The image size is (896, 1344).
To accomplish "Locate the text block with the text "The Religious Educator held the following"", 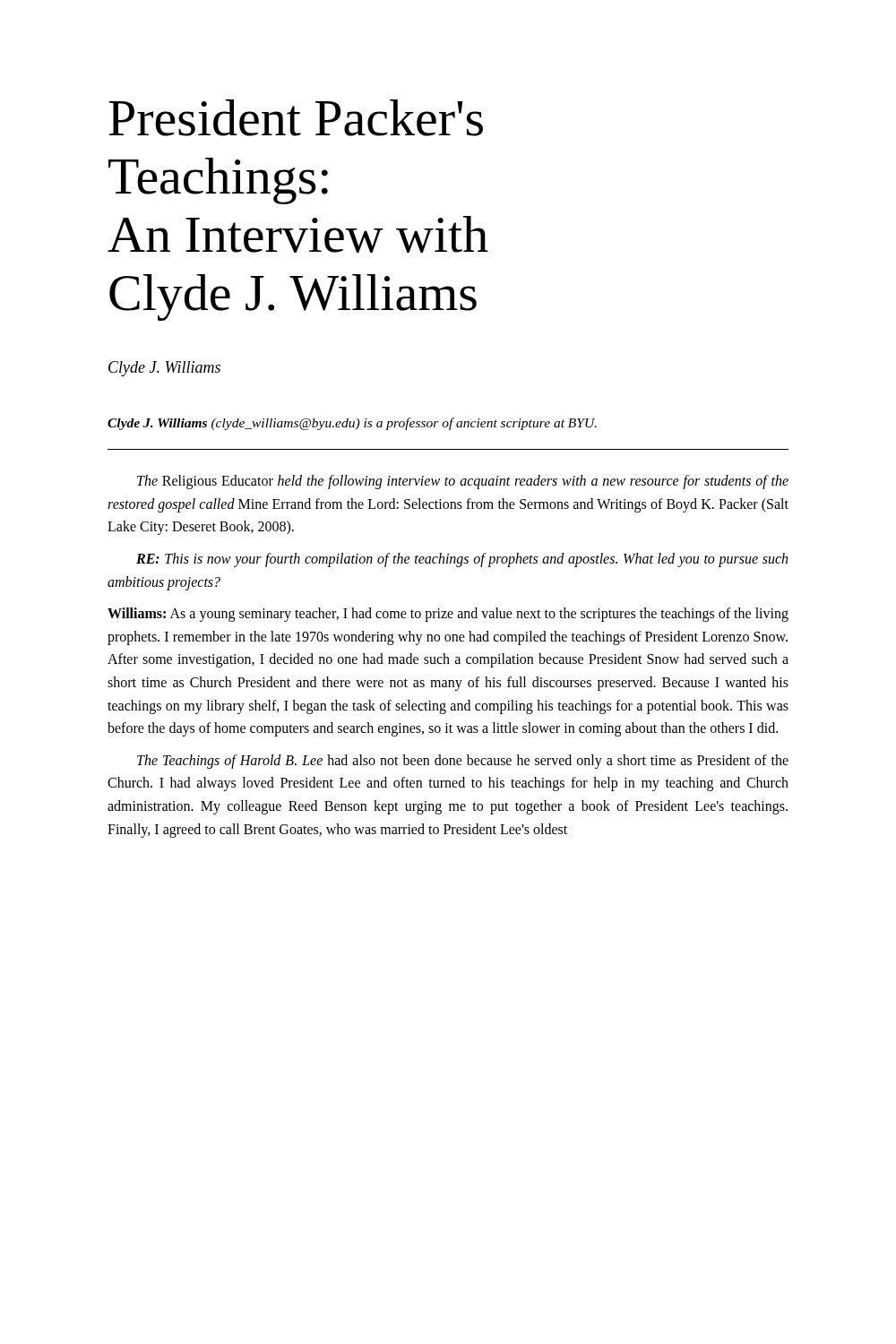I will click(448, 655).
